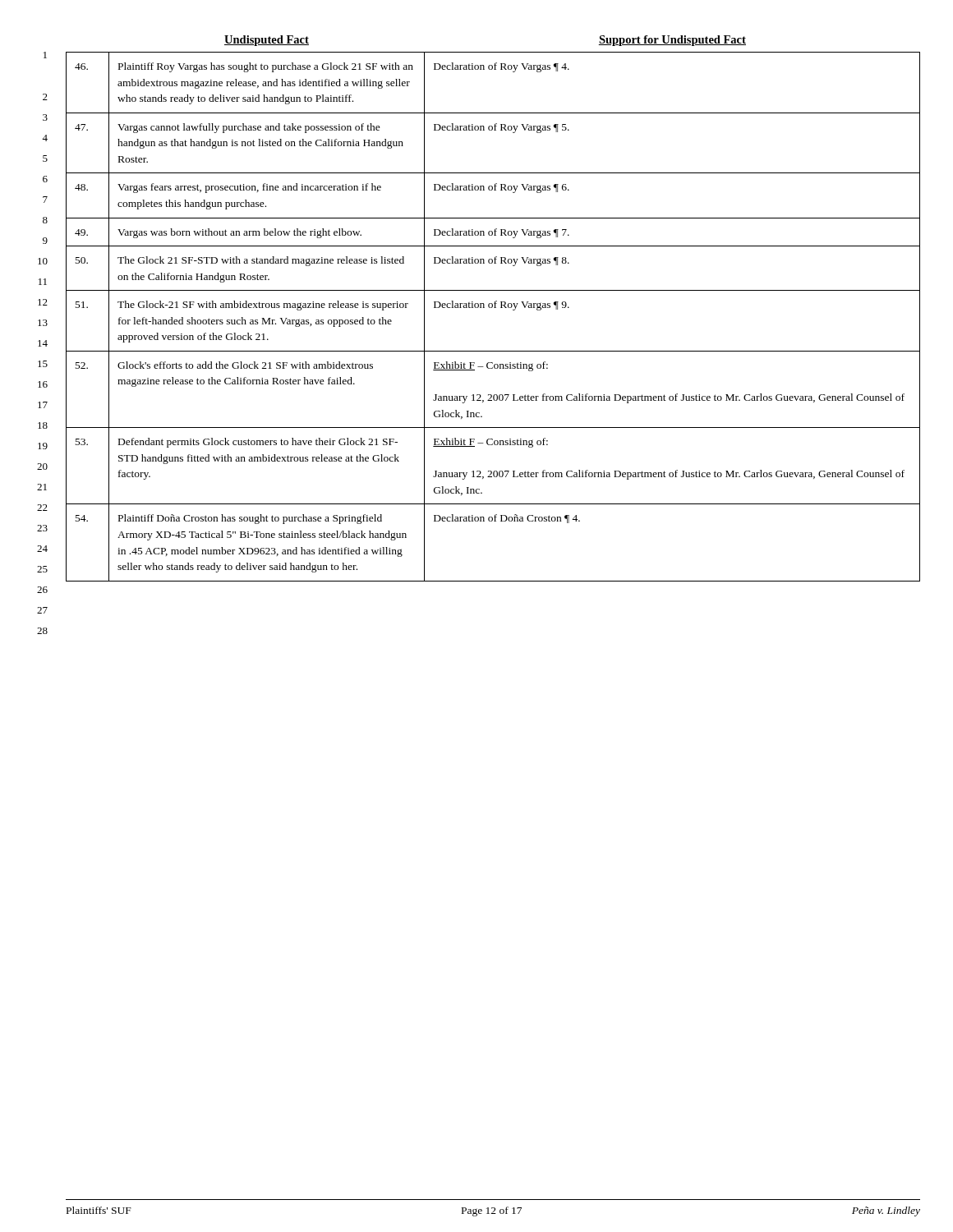953x1232 pixels.
Task: Find the passage starting "Undisputed Fact Support for Undisputed Fact"
Action: [493, 40]
